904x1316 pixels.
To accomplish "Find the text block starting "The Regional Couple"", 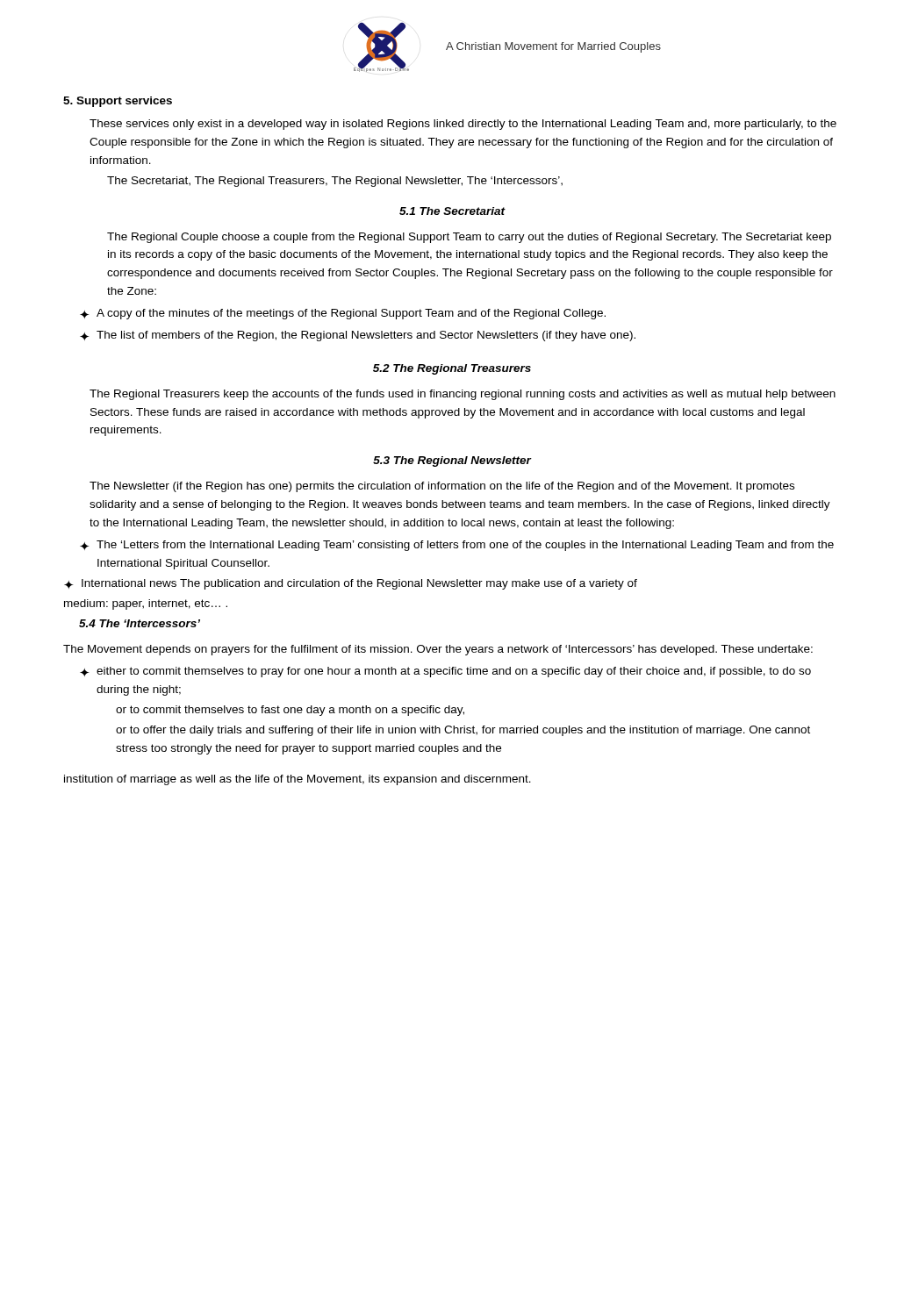I will point(470,264).
